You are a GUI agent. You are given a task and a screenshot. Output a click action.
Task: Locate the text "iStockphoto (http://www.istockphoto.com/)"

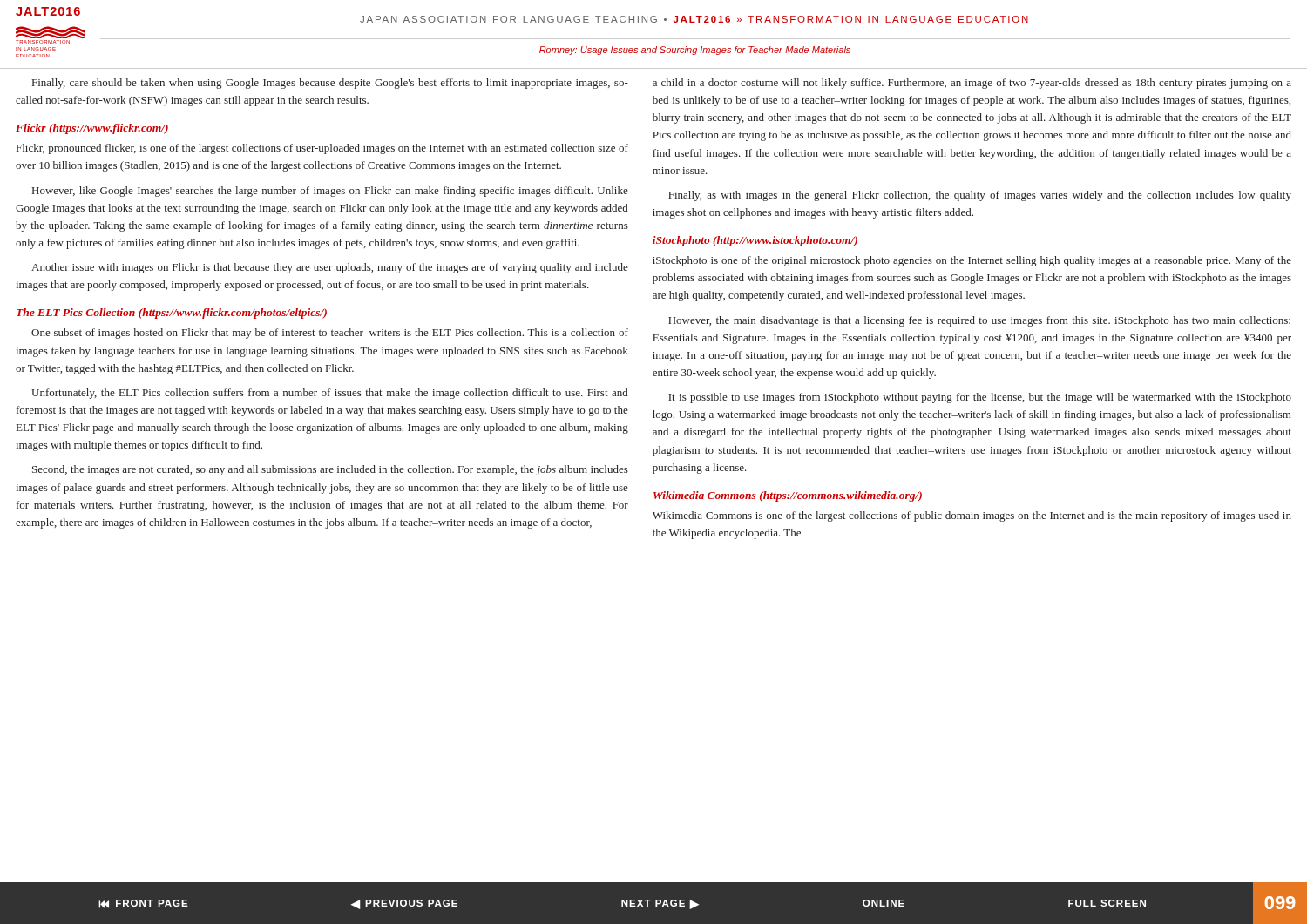click(755, 241)
